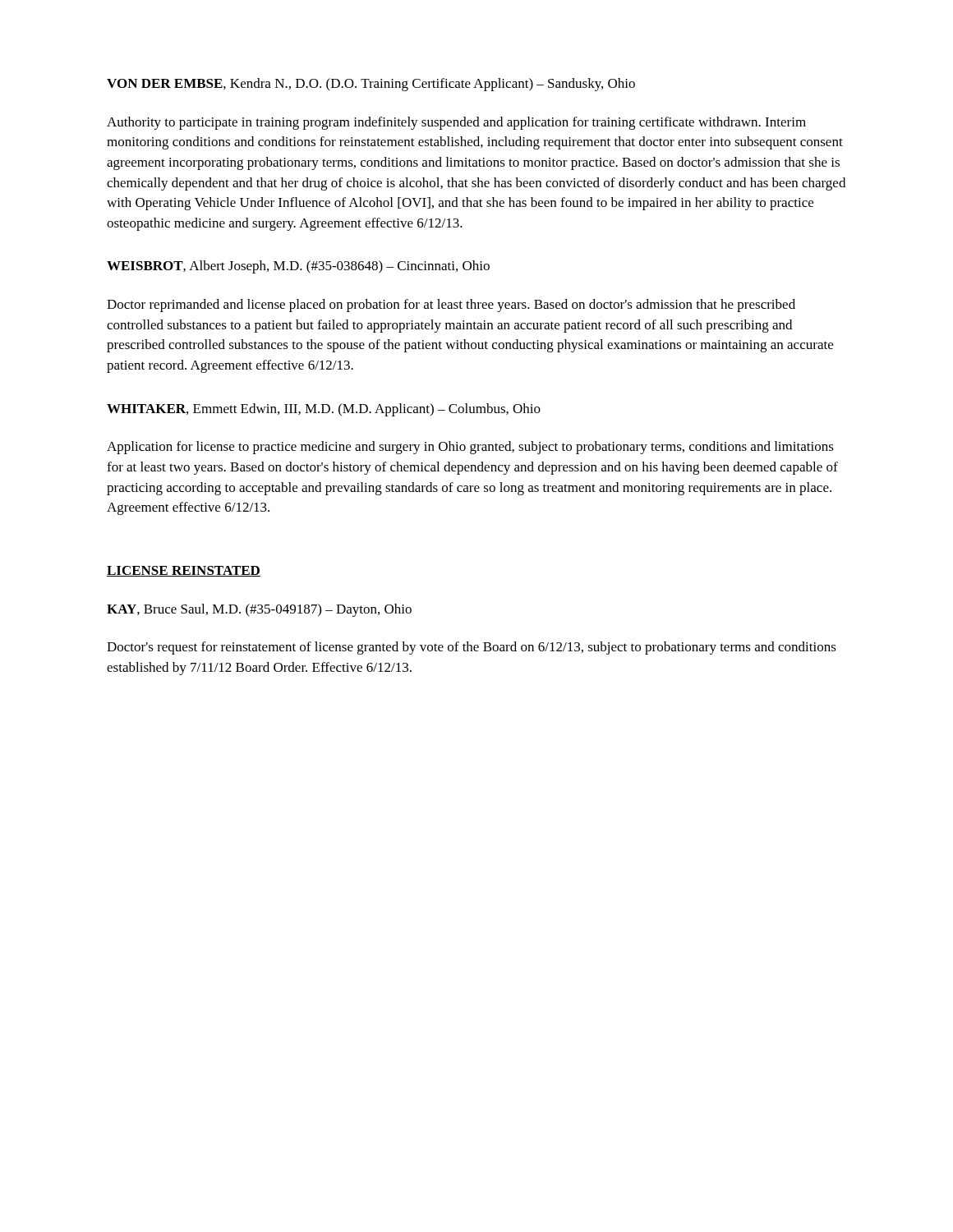Image resolution: width=953 pixels, height=1232 pixels.
Task: Point to "LICENSE REINSTATED"
Action: tap(184, 570)
